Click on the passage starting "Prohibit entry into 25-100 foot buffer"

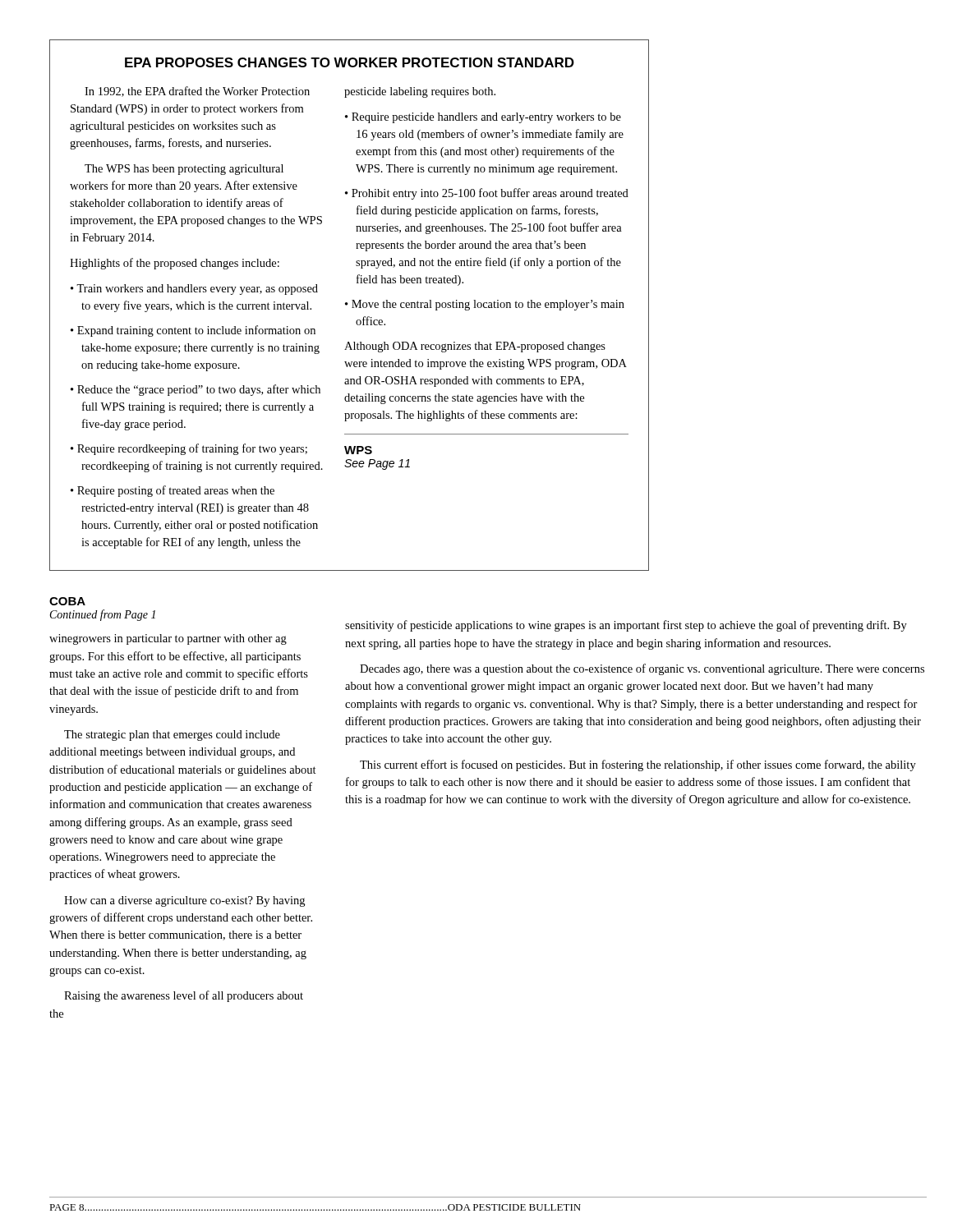pos(490,236)
